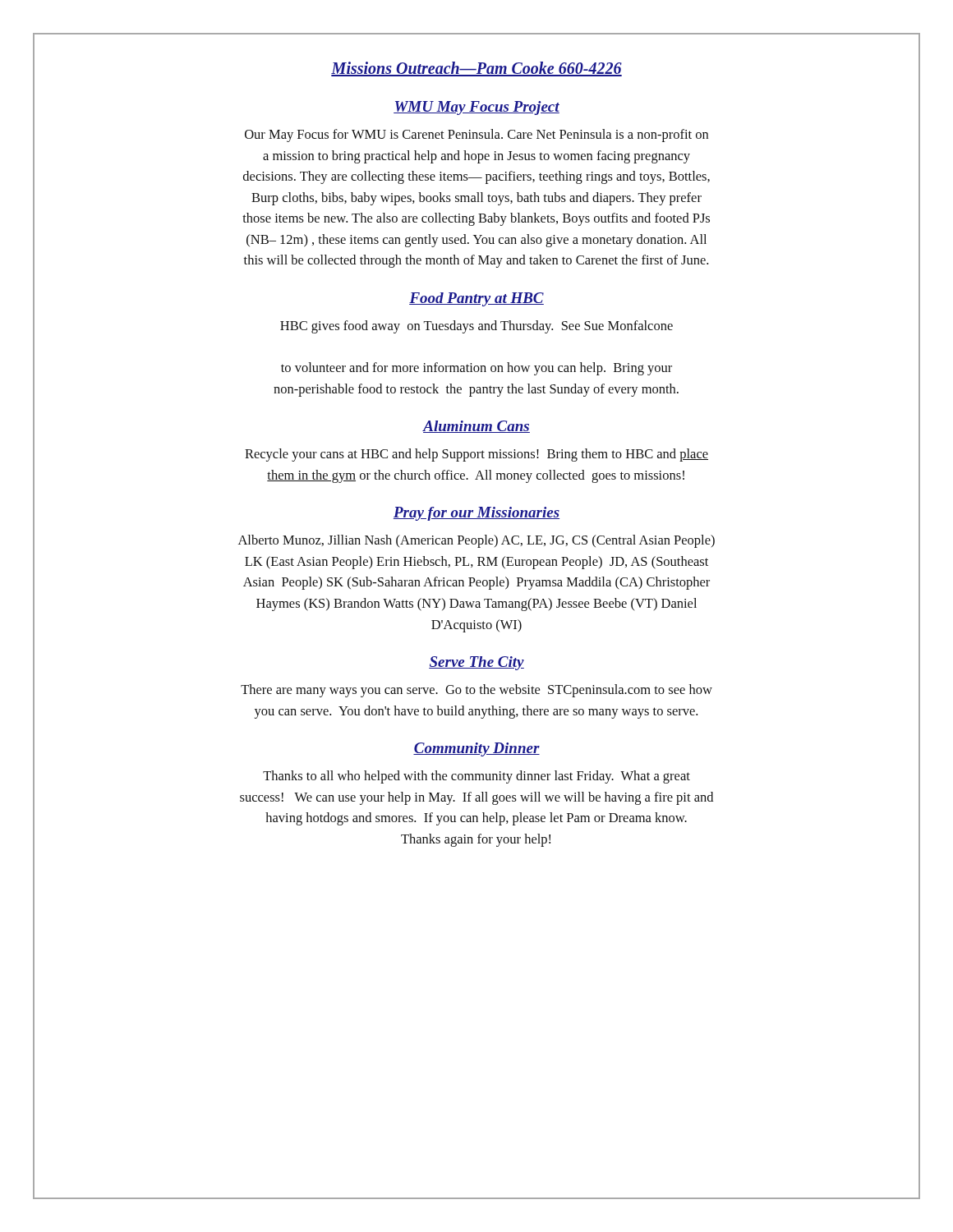Screen dimensions: 1232x953
Task: Find the element starting "Alberto Munoz, Jillian Nash"
Action: 476,582
